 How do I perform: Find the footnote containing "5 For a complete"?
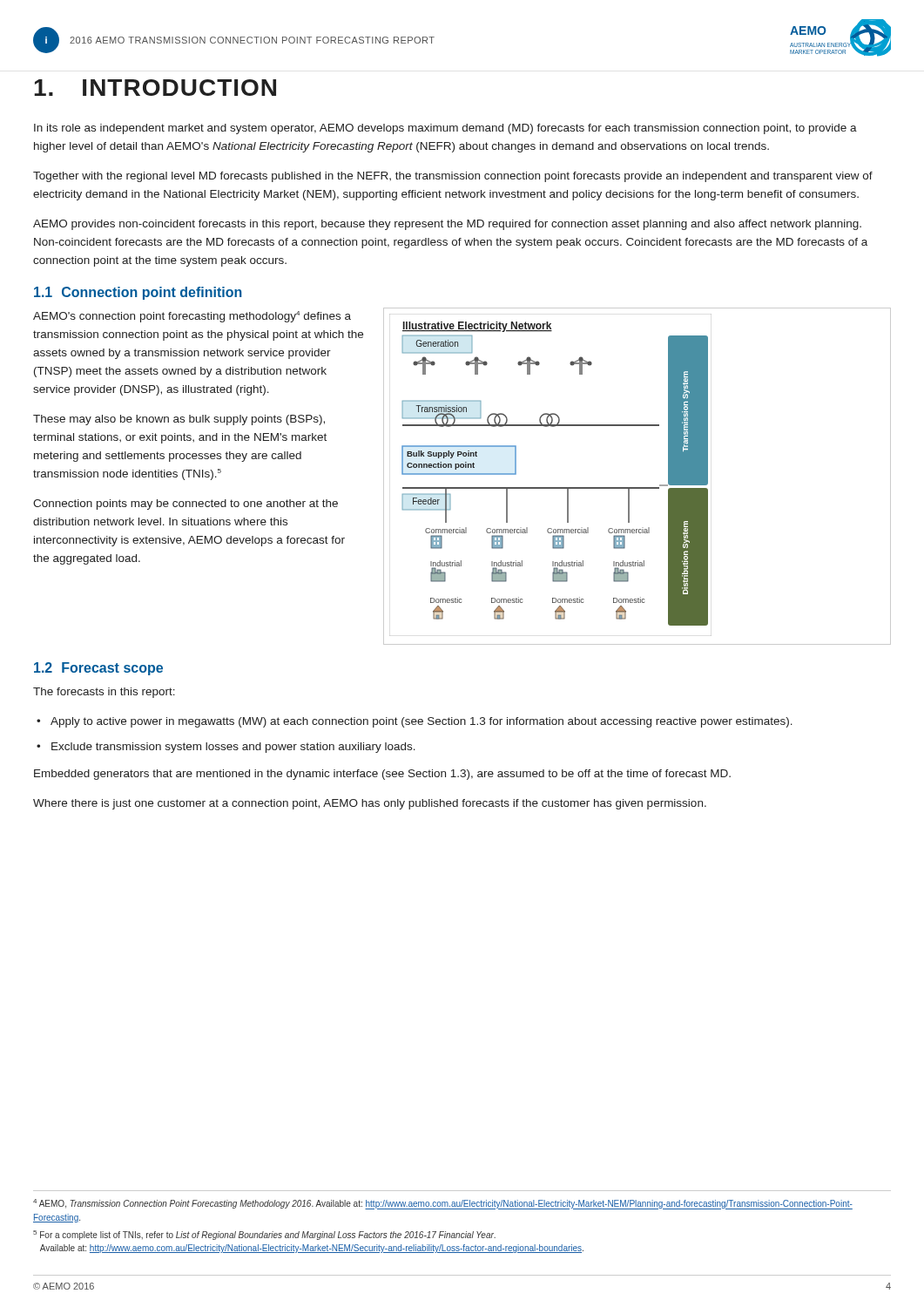coord(309,1241)
